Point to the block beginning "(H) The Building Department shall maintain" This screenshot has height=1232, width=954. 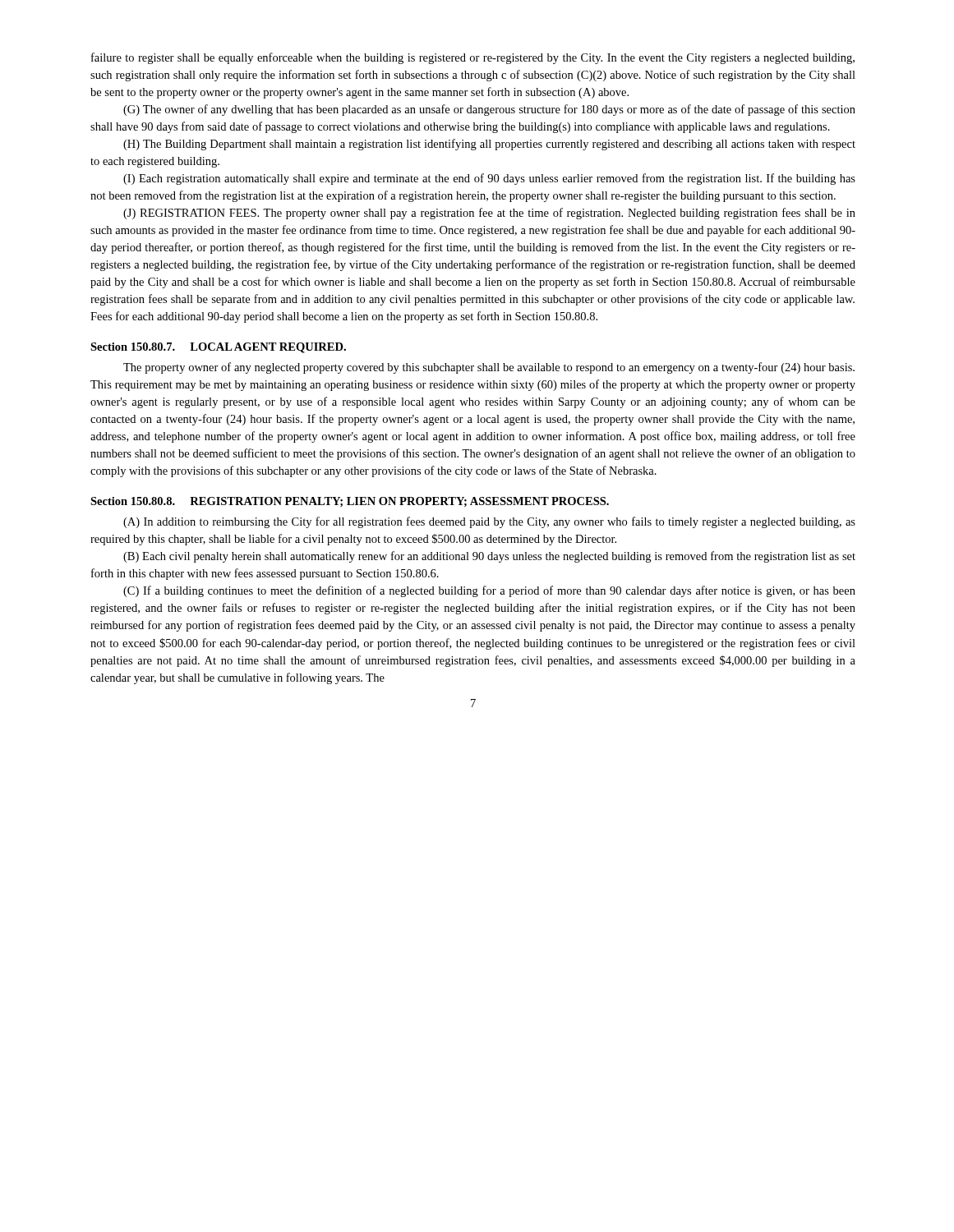473,153
